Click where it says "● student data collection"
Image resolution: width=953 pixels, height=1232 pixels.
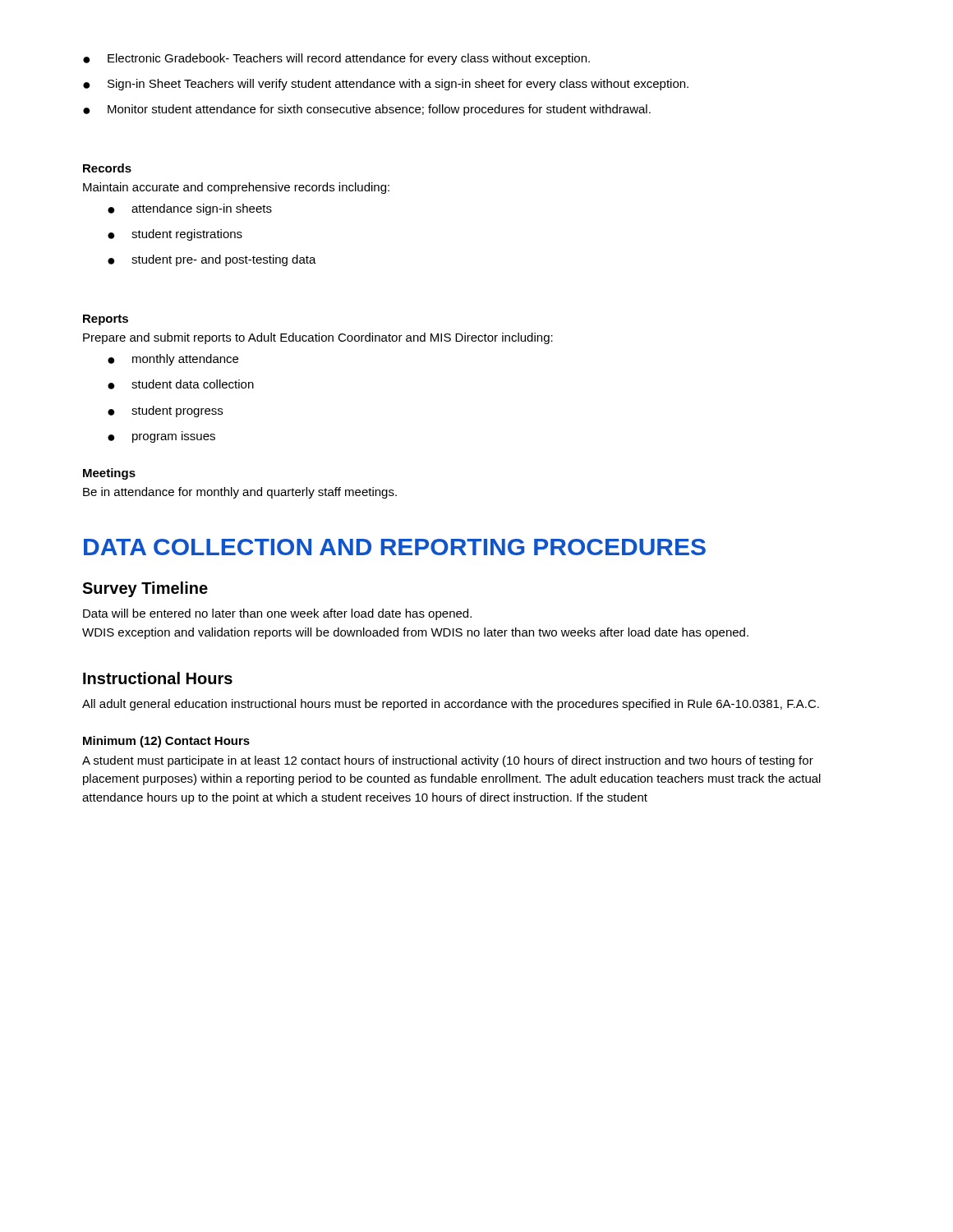coord(180,386)
